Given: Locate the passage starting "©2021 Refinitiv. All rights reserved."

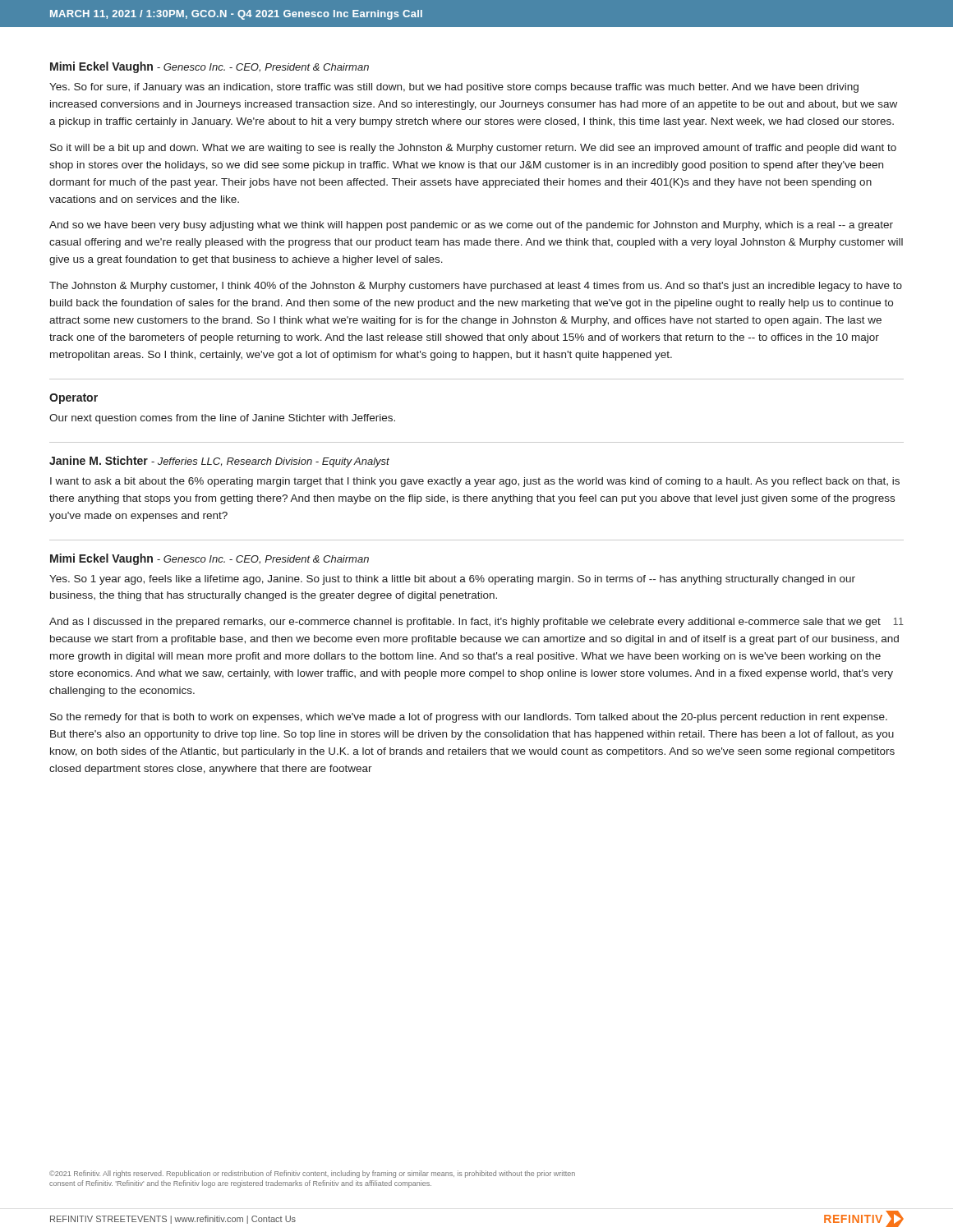Looking at the screenshot, I should (312, 1179).
